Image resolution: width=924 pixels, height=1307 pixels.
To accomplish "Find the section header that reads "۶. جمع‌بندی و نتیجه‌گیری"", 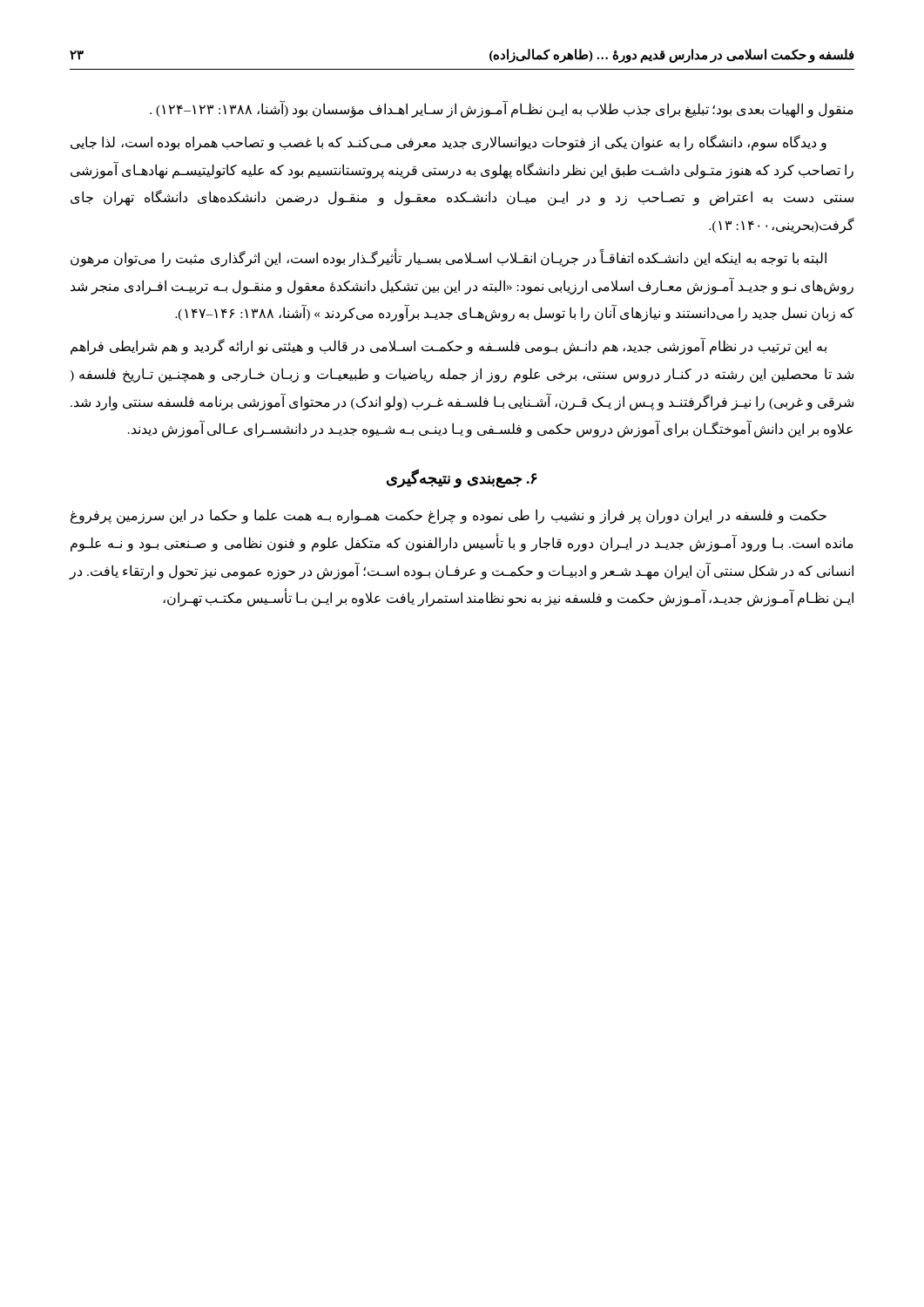I will [462, 479].
